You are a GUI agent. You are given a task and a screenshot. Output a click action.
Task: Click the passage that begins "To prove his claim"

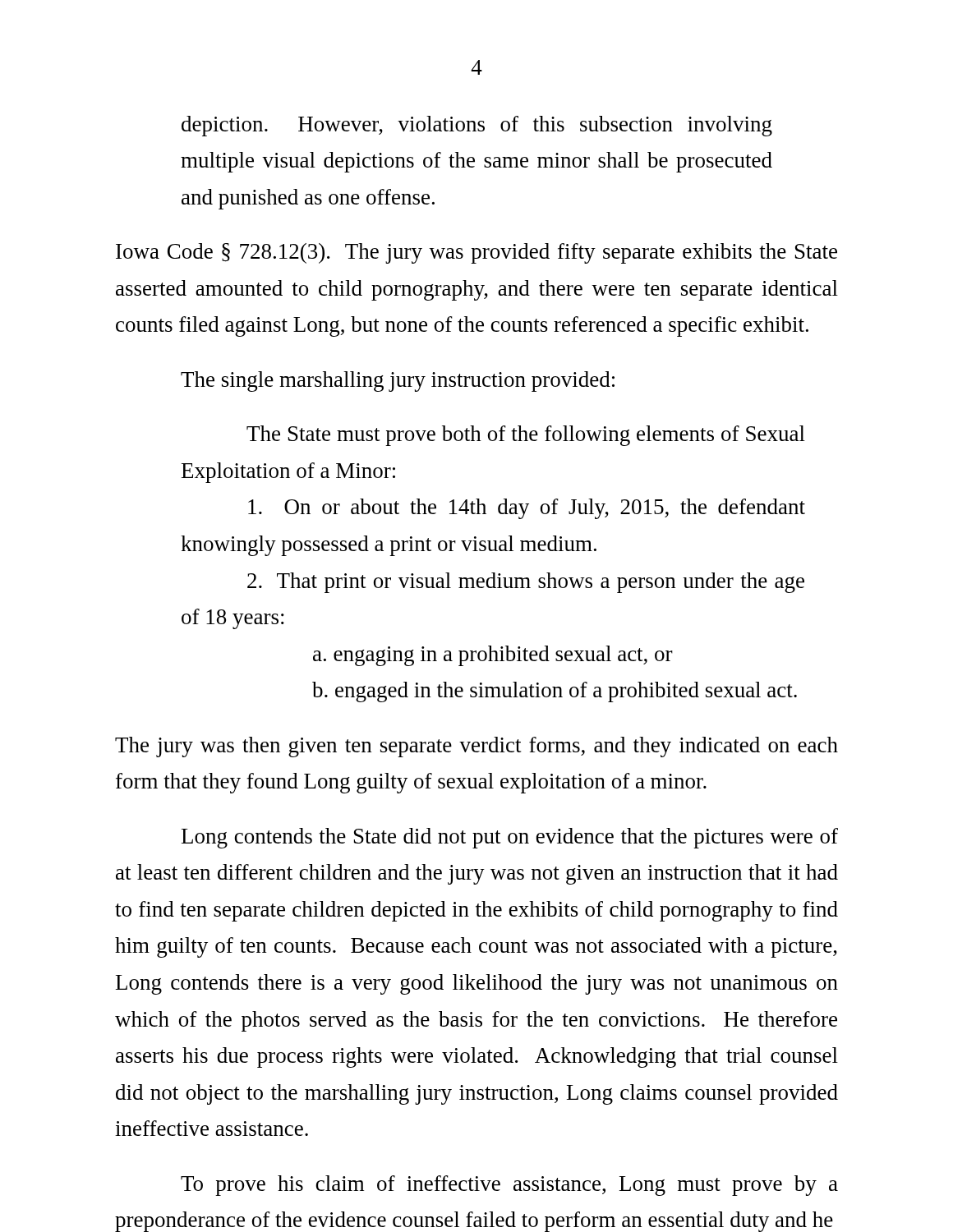click(x=476, y=1202)
